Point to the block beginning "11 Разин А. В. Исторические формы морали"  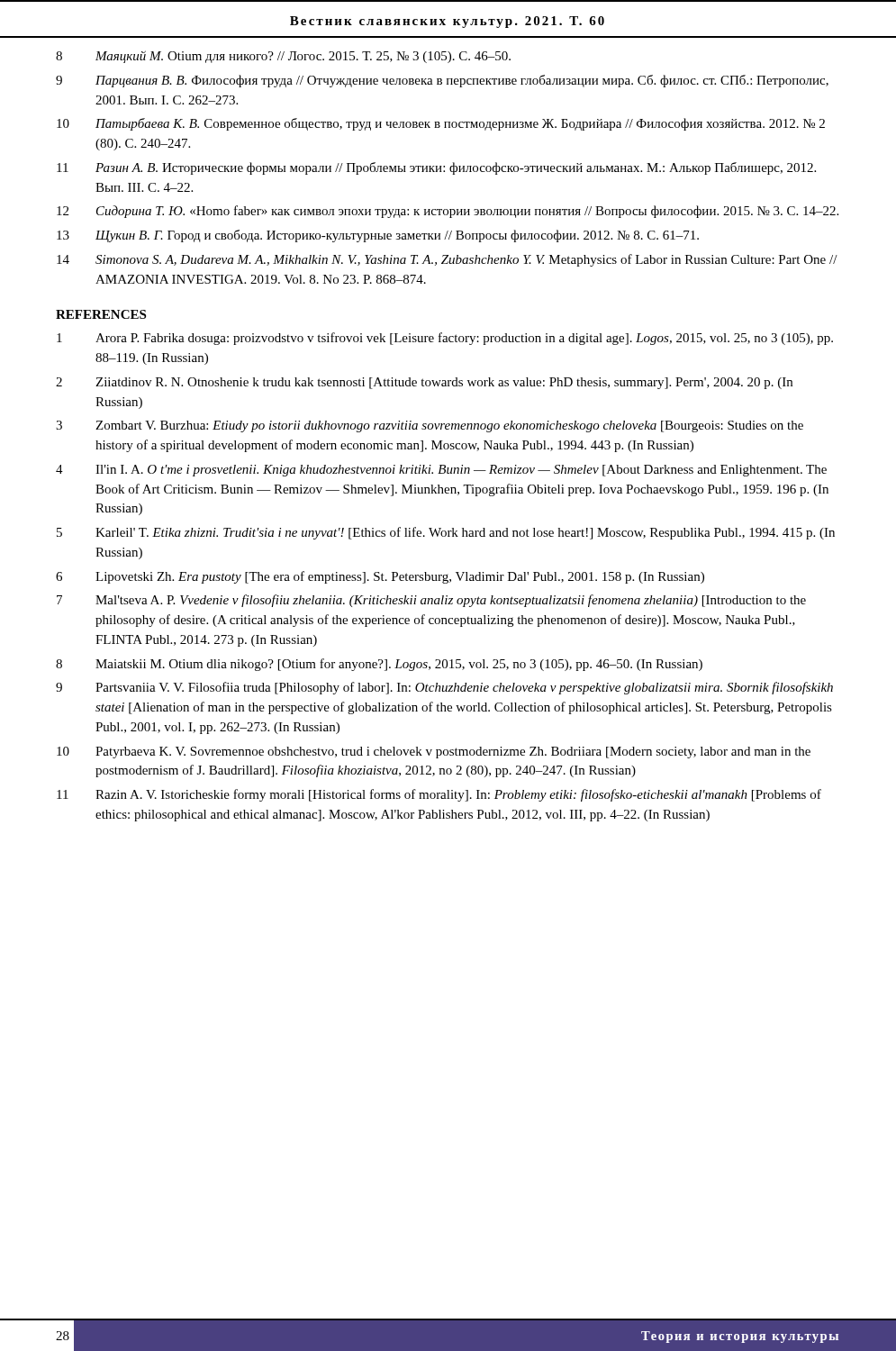(x=448, y=178)
